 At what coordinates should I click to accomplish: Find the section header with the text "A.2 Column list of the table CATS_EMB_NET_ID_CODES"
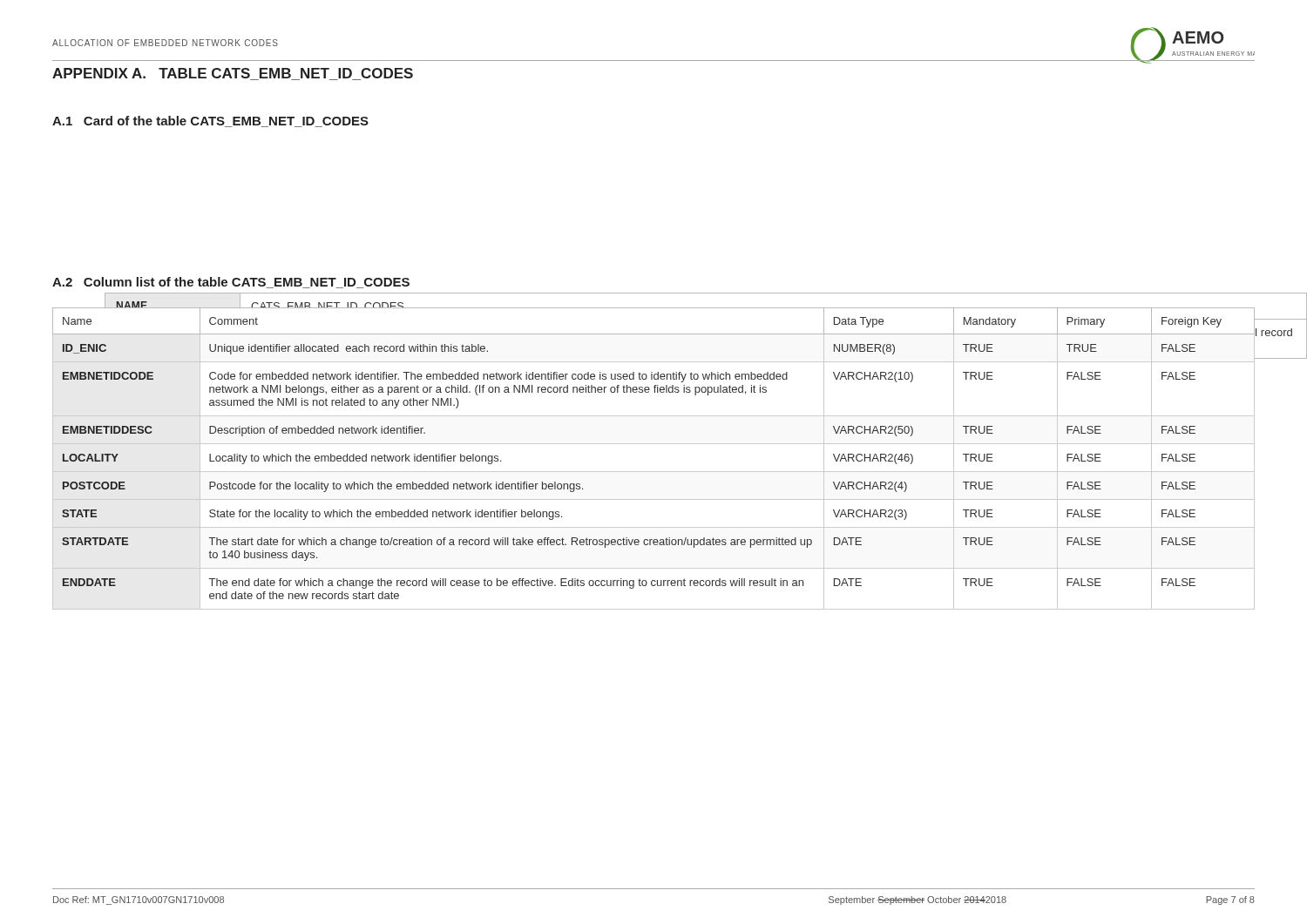tap(231, 282)
